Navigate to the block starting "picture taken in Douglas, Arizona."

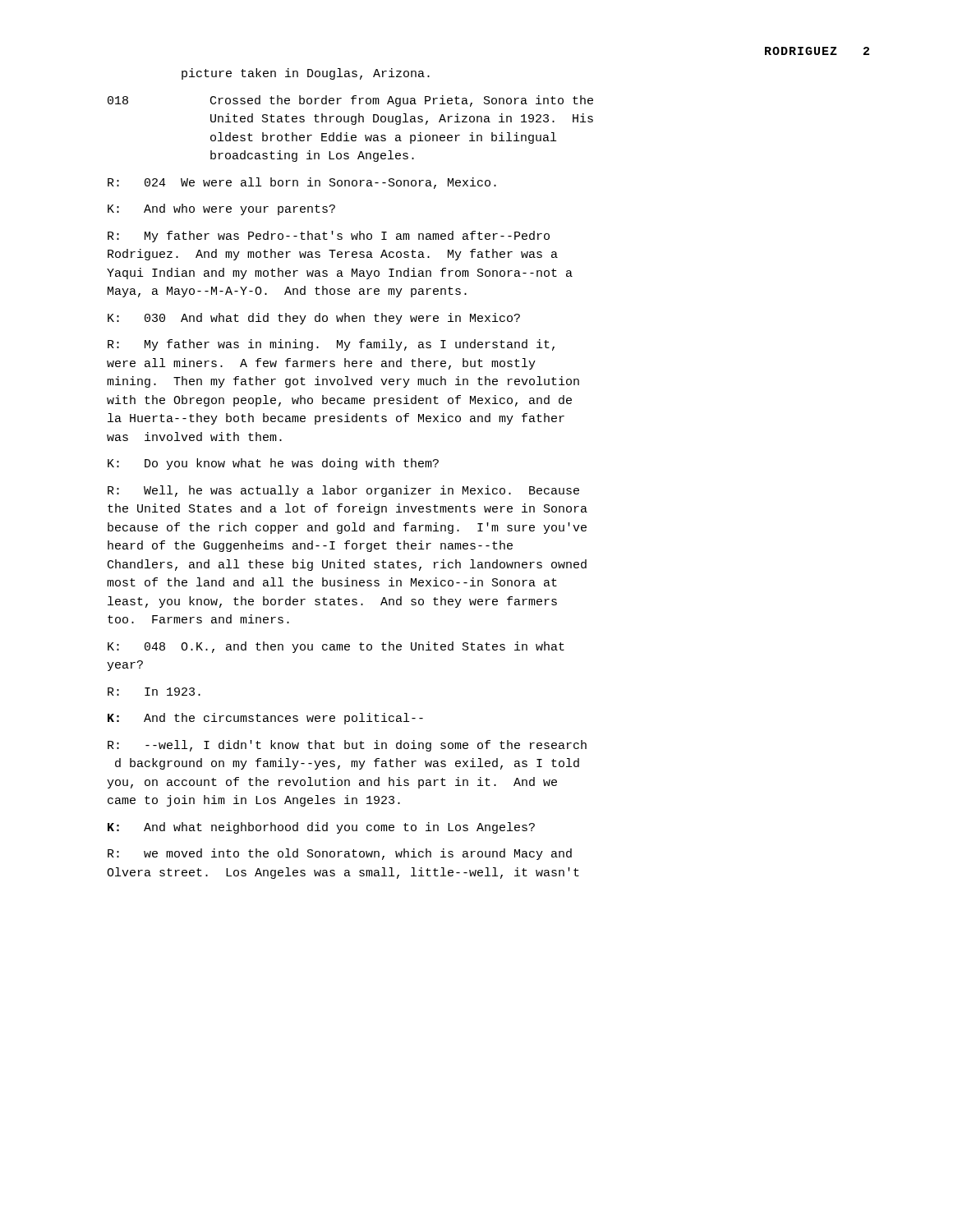(270, 74)
